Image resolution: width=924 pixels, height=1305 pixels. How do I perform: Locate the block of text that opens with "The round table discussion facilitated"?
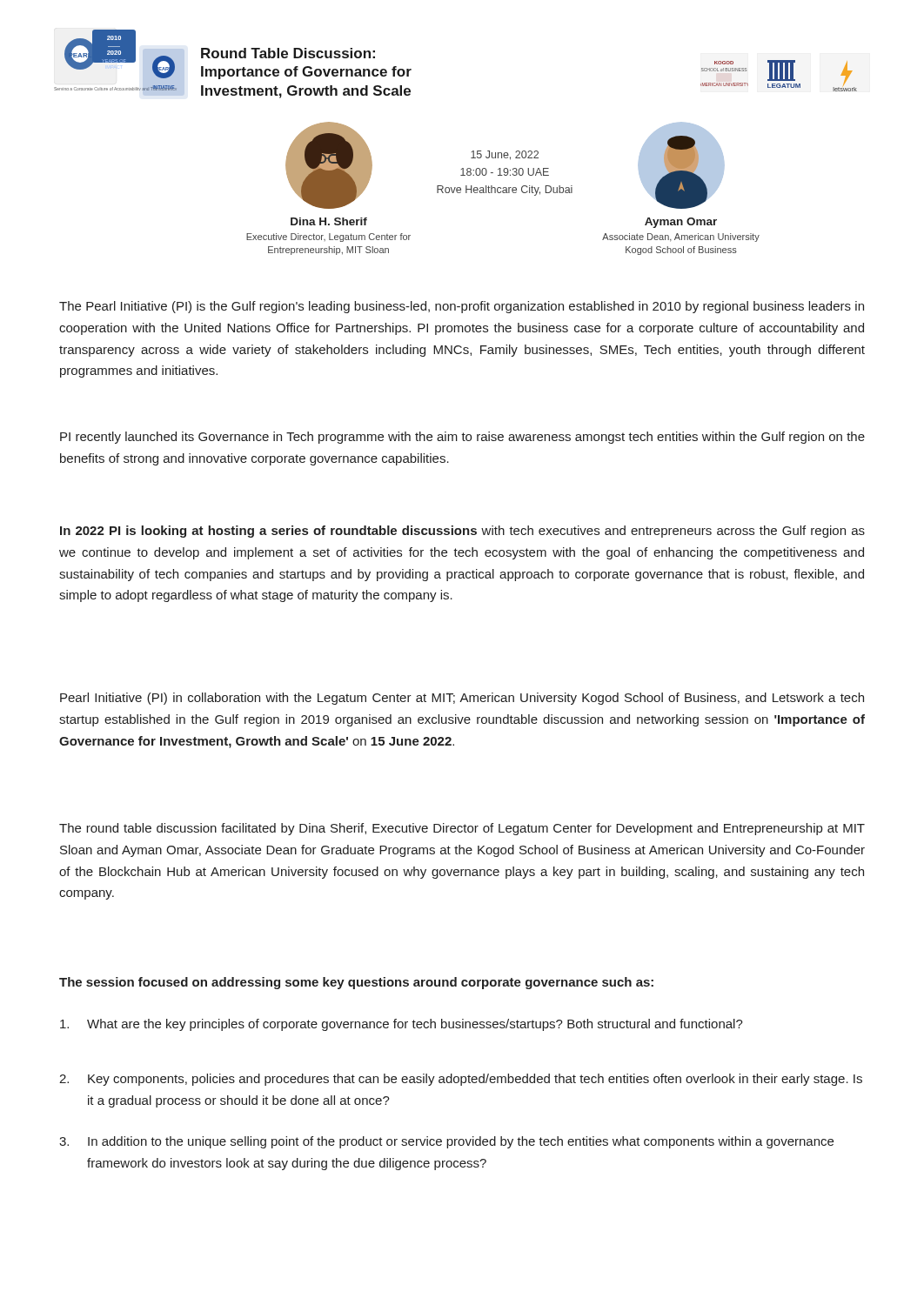click(462, 860)
